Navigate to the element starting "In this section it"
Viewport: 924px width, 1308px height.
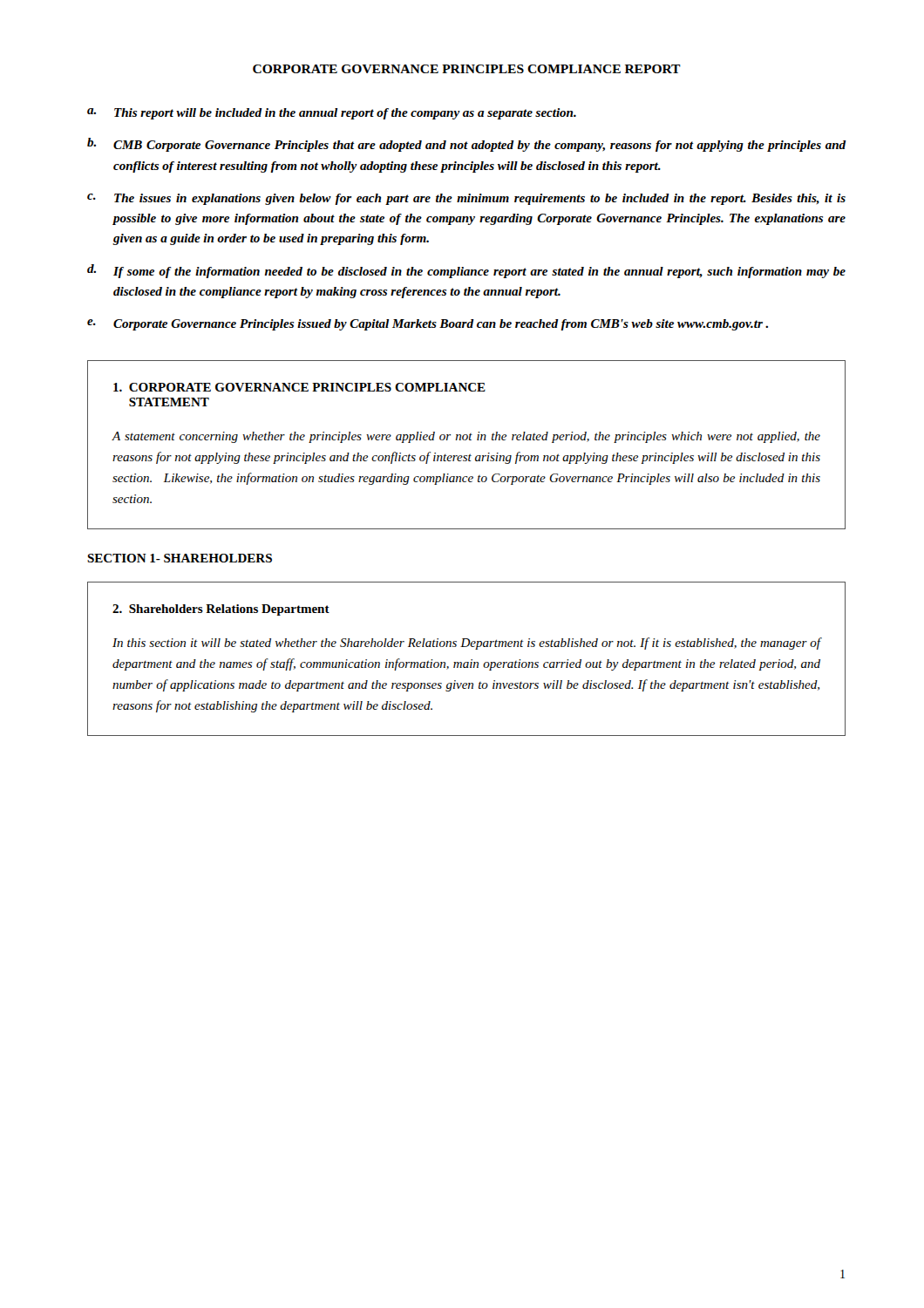click(x=466, y=674)
